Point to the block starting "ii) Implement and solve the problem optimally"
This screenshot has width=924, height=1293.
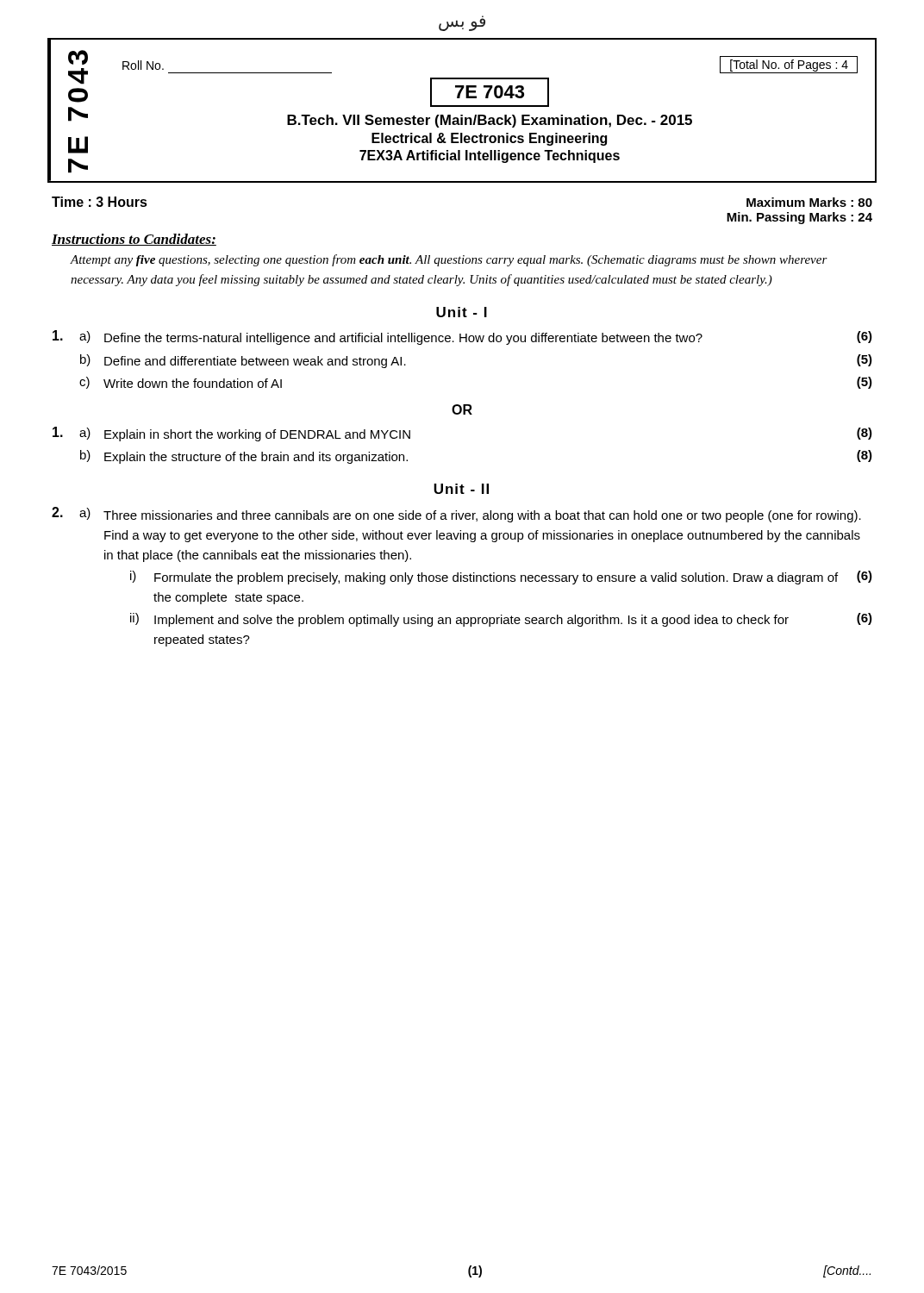(501, 630)
